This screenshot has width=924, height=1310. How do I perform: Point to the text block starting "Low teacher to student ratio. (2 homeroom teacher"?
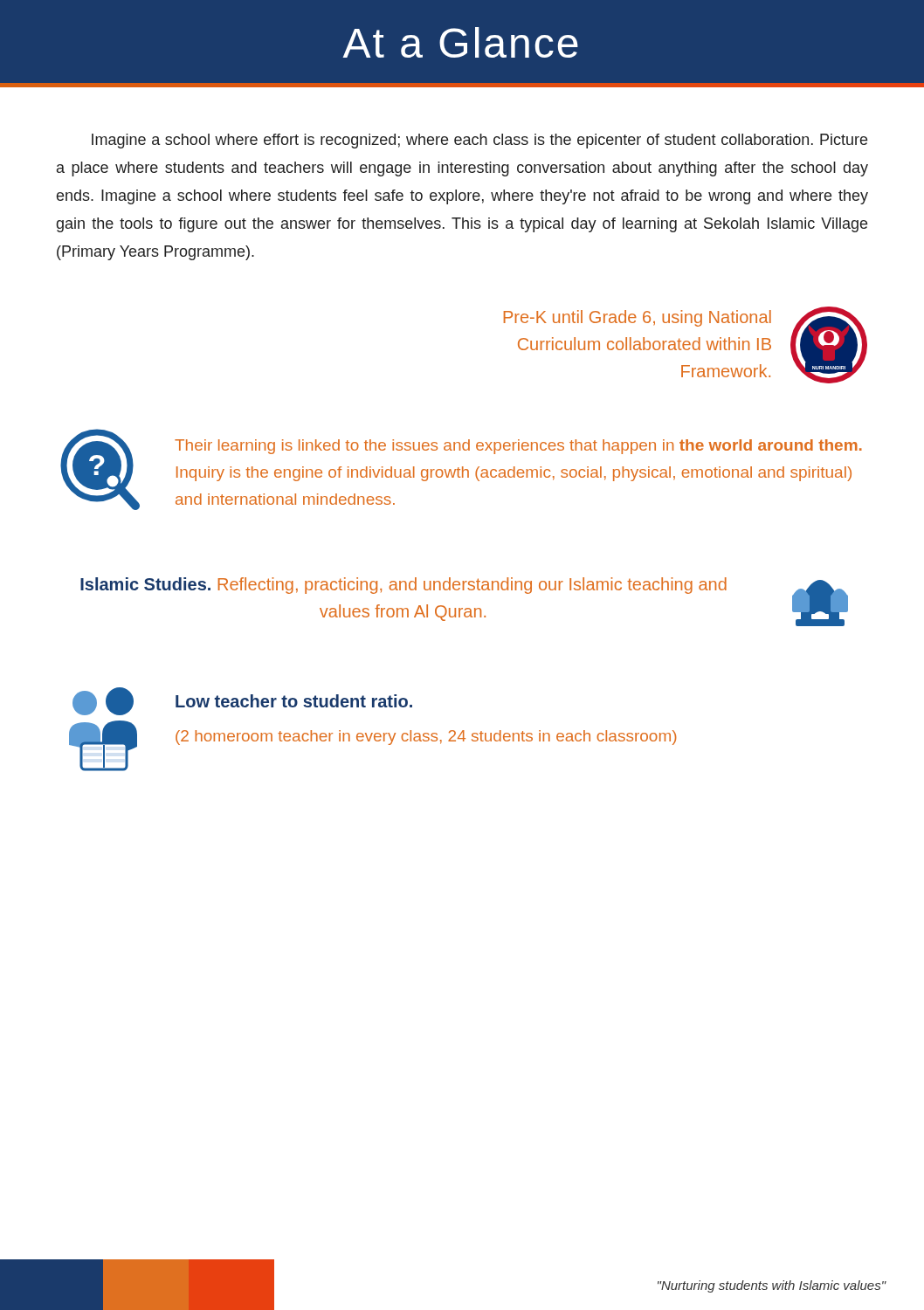click(294, 701)
